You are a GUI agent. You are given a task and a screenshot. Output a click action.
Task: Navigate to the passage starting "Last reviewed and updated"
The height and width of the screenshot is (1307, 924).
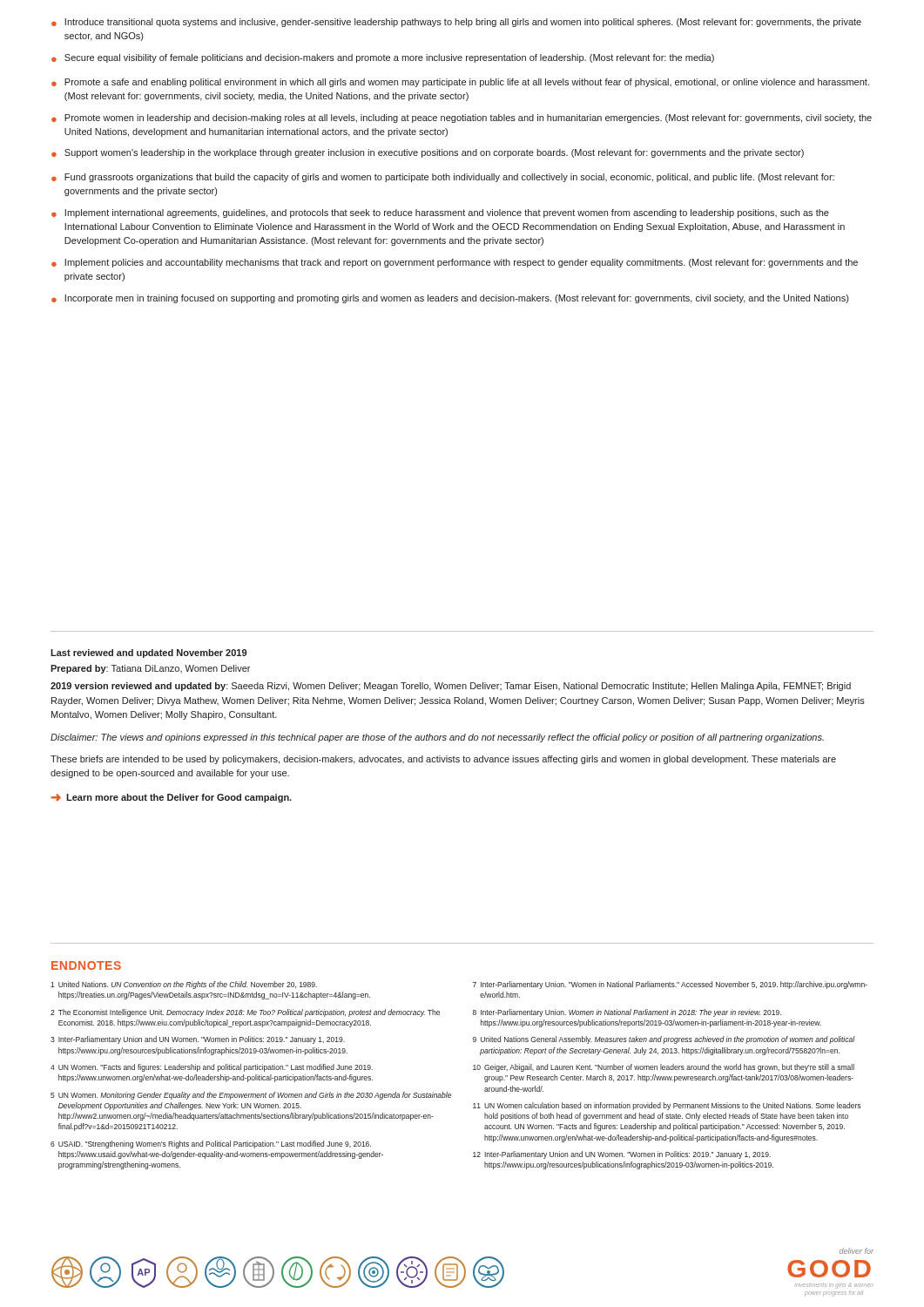tap(149, 653)
